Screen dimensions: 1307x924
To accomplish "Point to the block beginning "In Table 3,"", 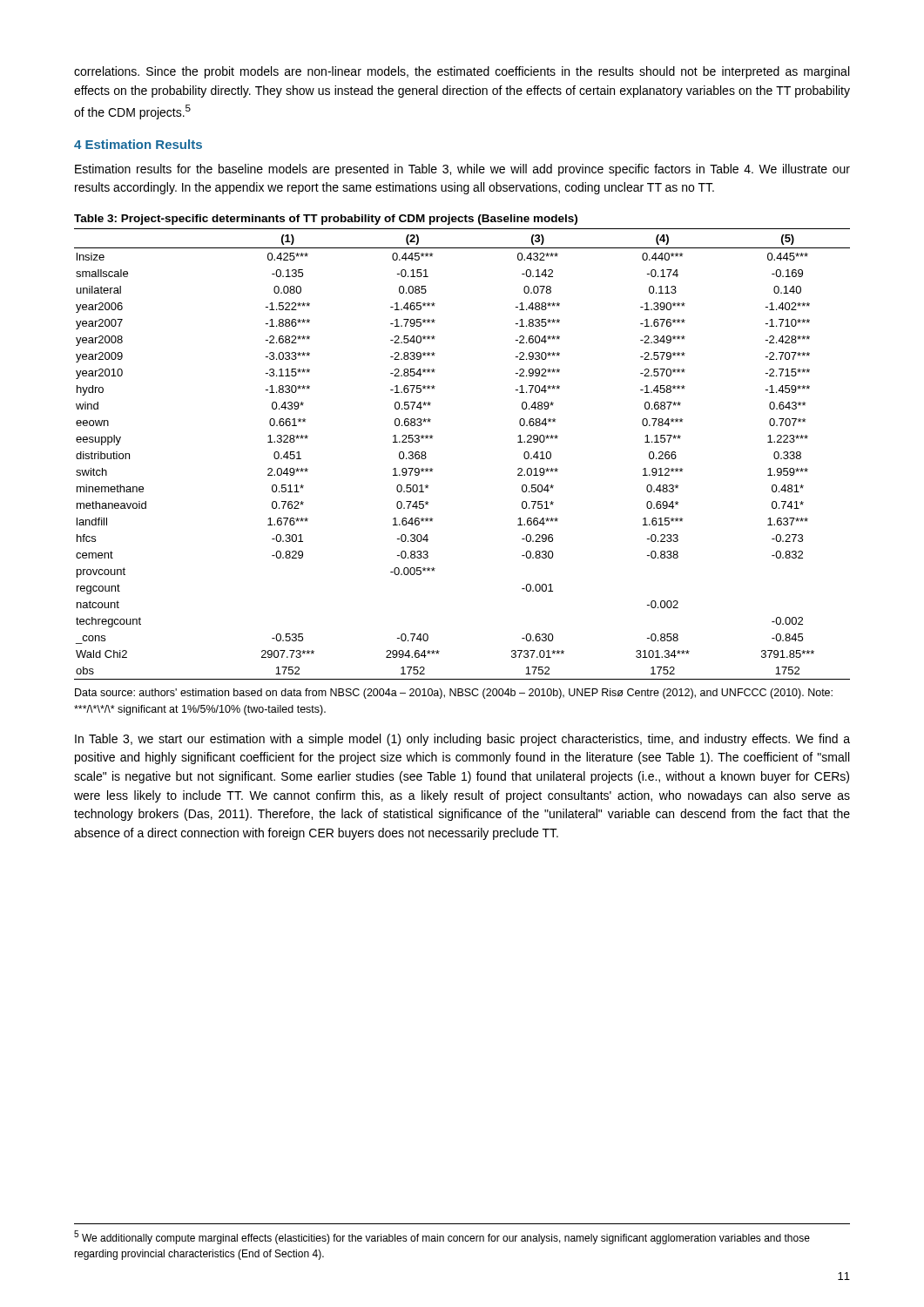I will pos(462,786).
